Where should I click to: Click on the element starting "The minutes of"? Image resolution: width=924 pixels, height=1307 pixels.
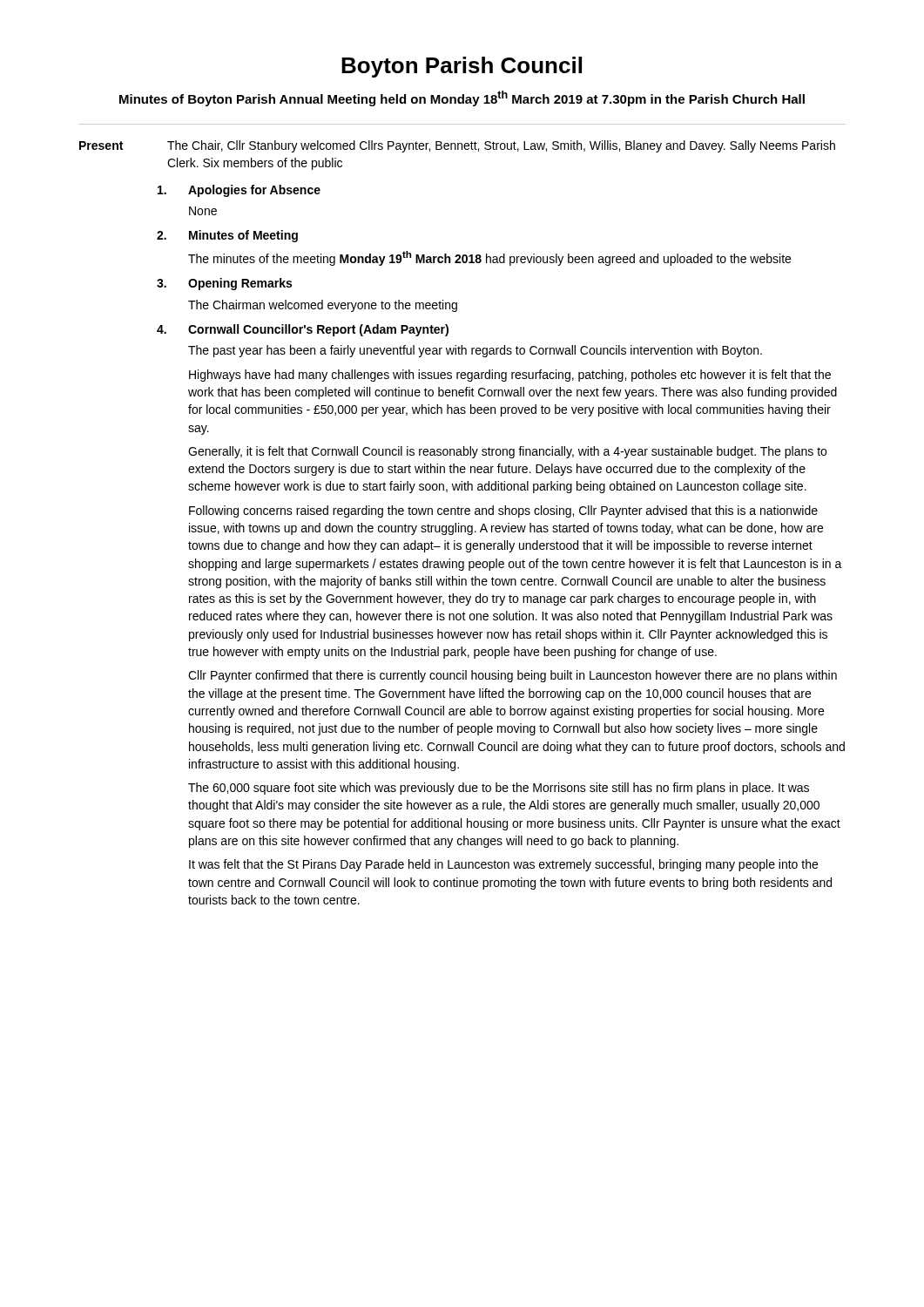click(x=490, y=257)
